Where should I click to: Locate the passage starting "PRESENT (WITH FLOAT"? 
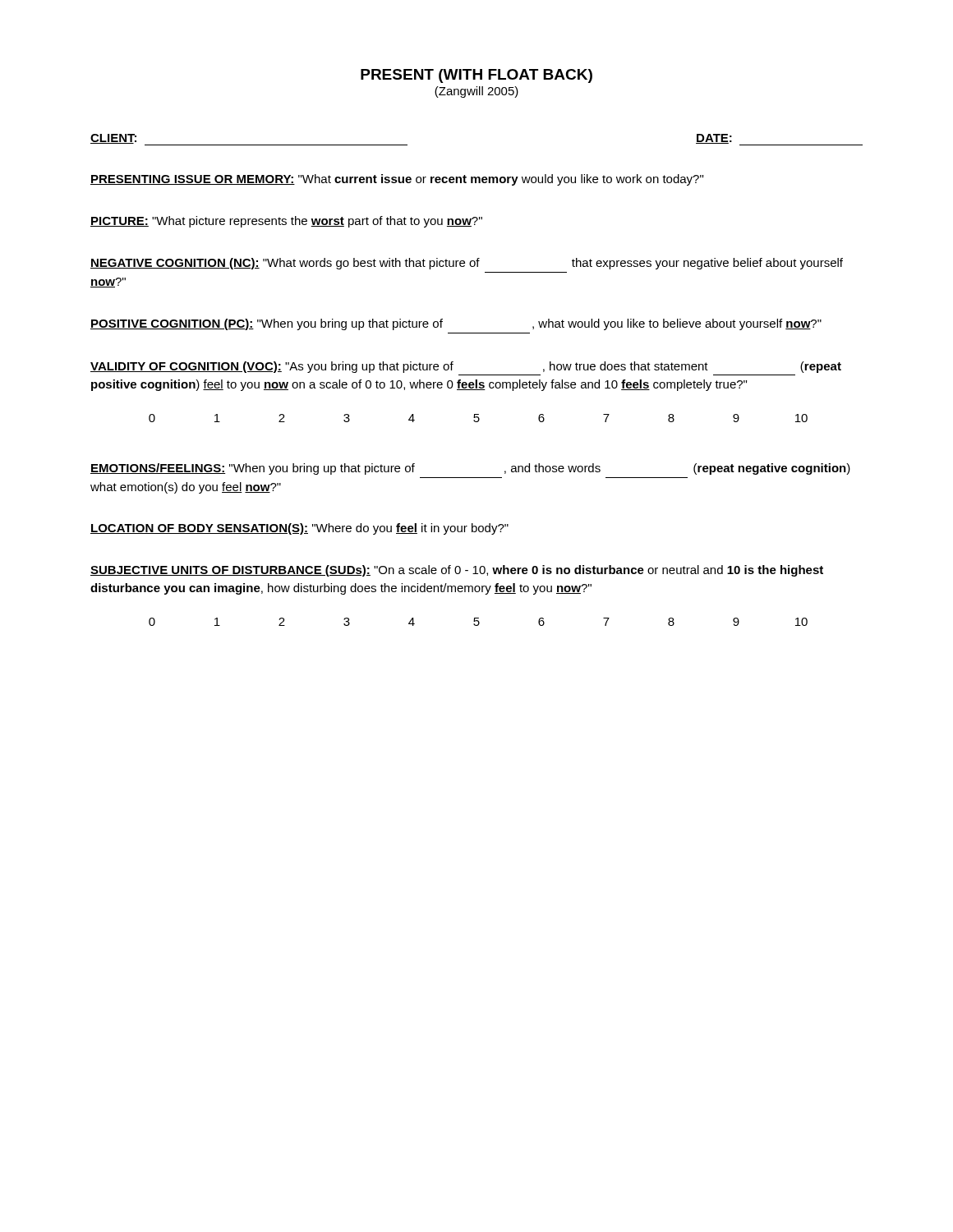pyautogui.click(x=476, y=82)
